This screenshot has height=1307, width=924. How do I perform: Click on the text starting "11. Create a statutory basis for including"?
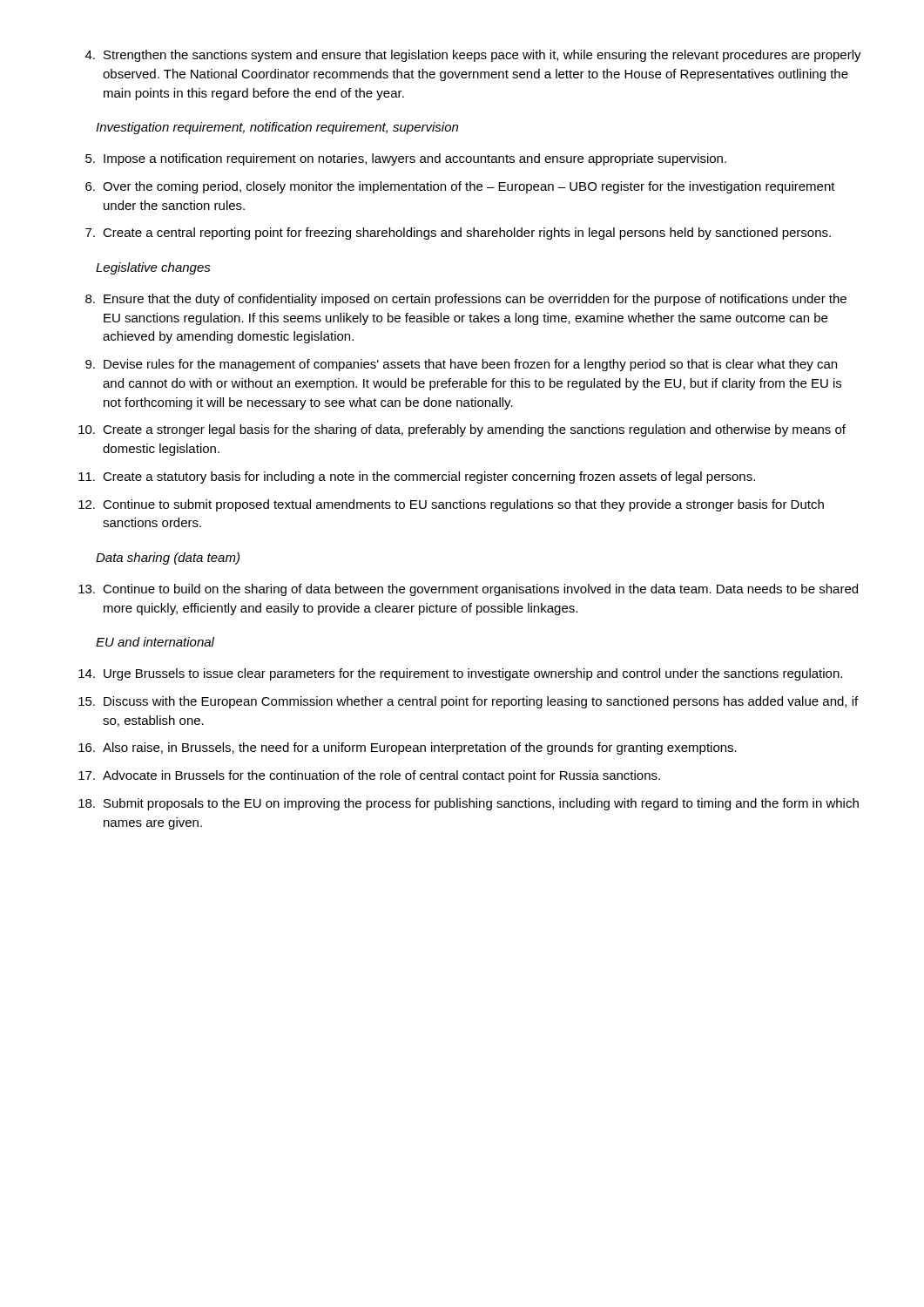point(462,476)
